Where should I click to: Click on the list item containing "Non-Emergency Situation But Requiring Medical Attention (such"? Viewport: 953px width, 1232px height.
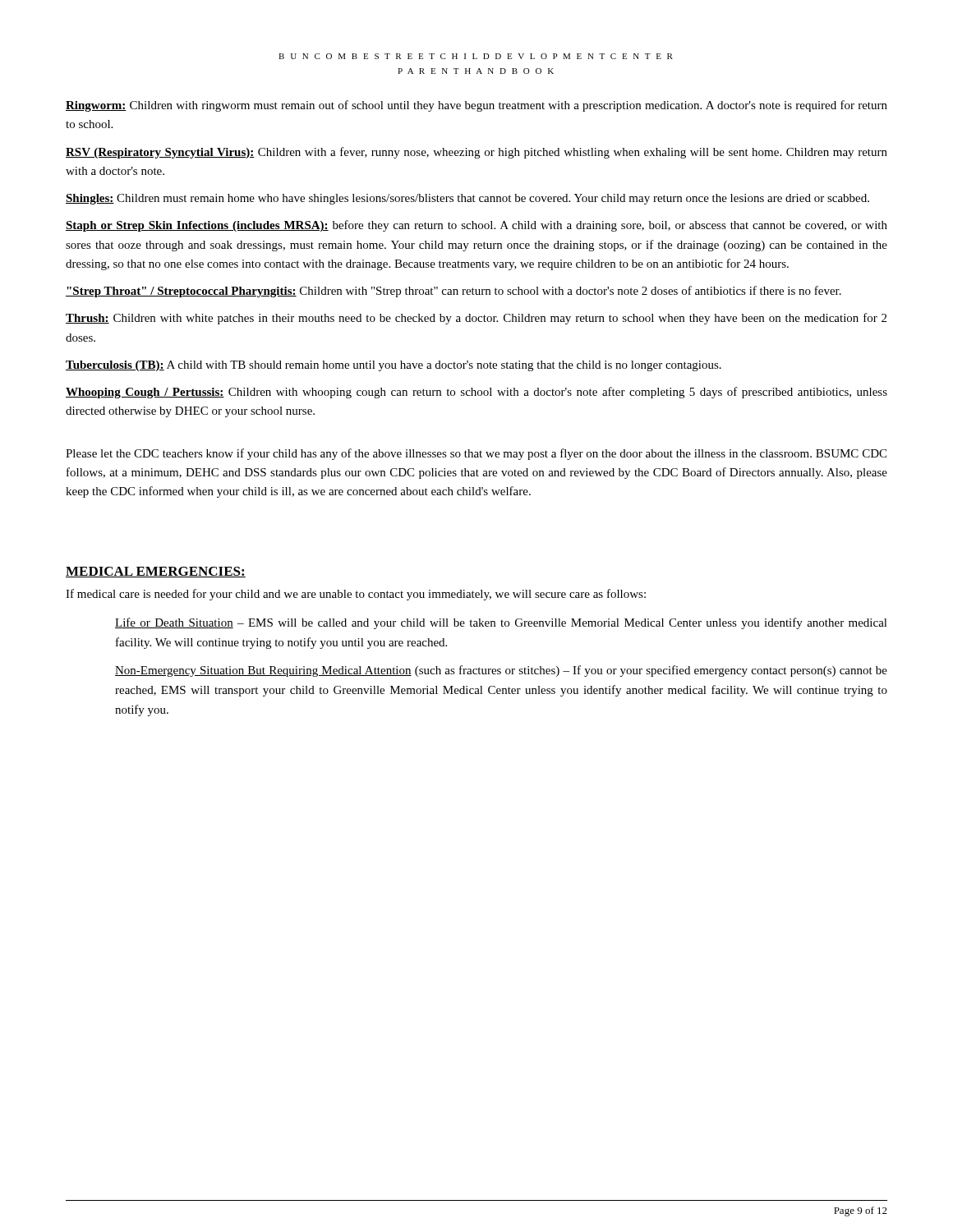pyautogui.click(x=501, y=690)
